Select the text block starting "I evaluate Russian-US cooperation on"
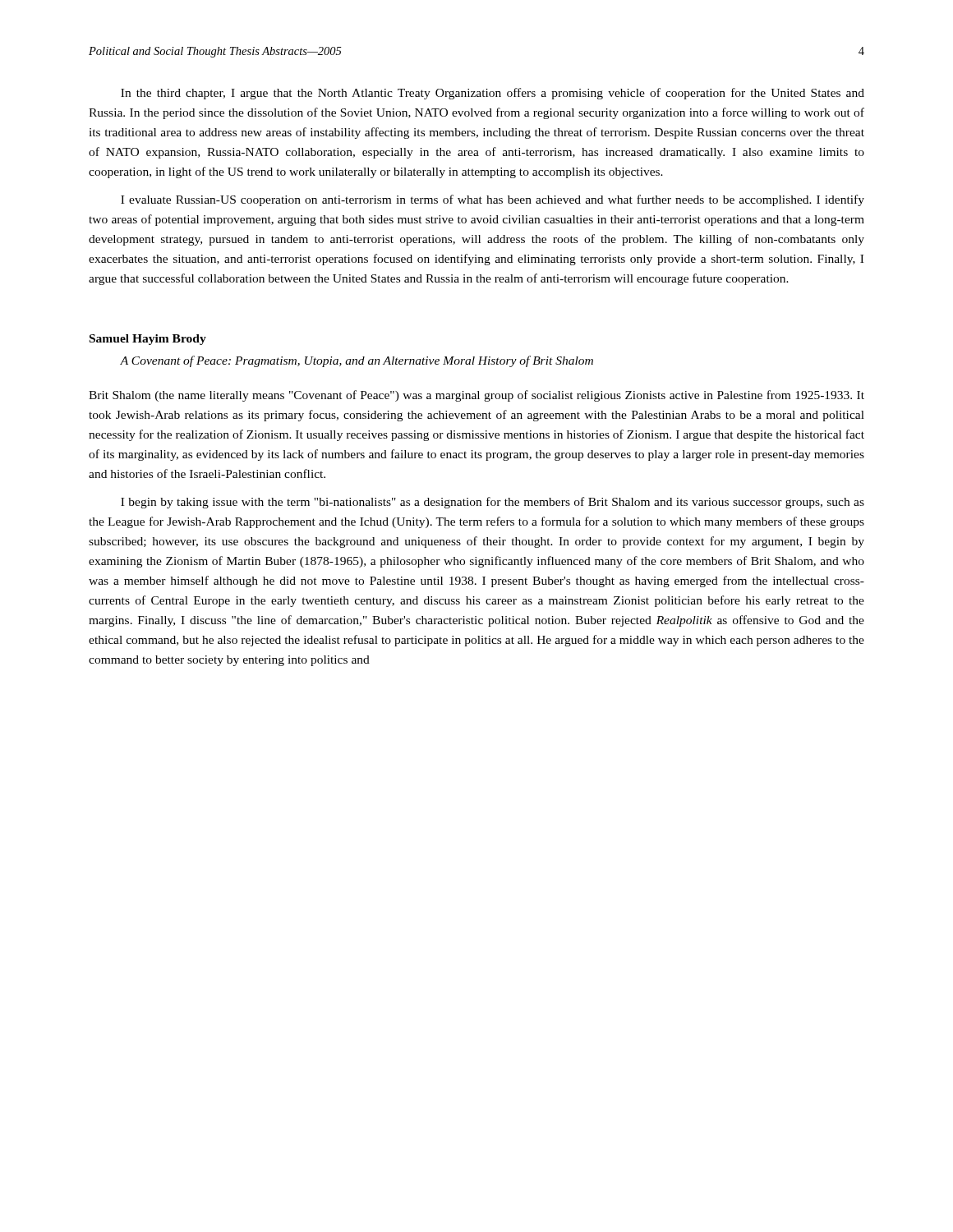 [476, 239]
